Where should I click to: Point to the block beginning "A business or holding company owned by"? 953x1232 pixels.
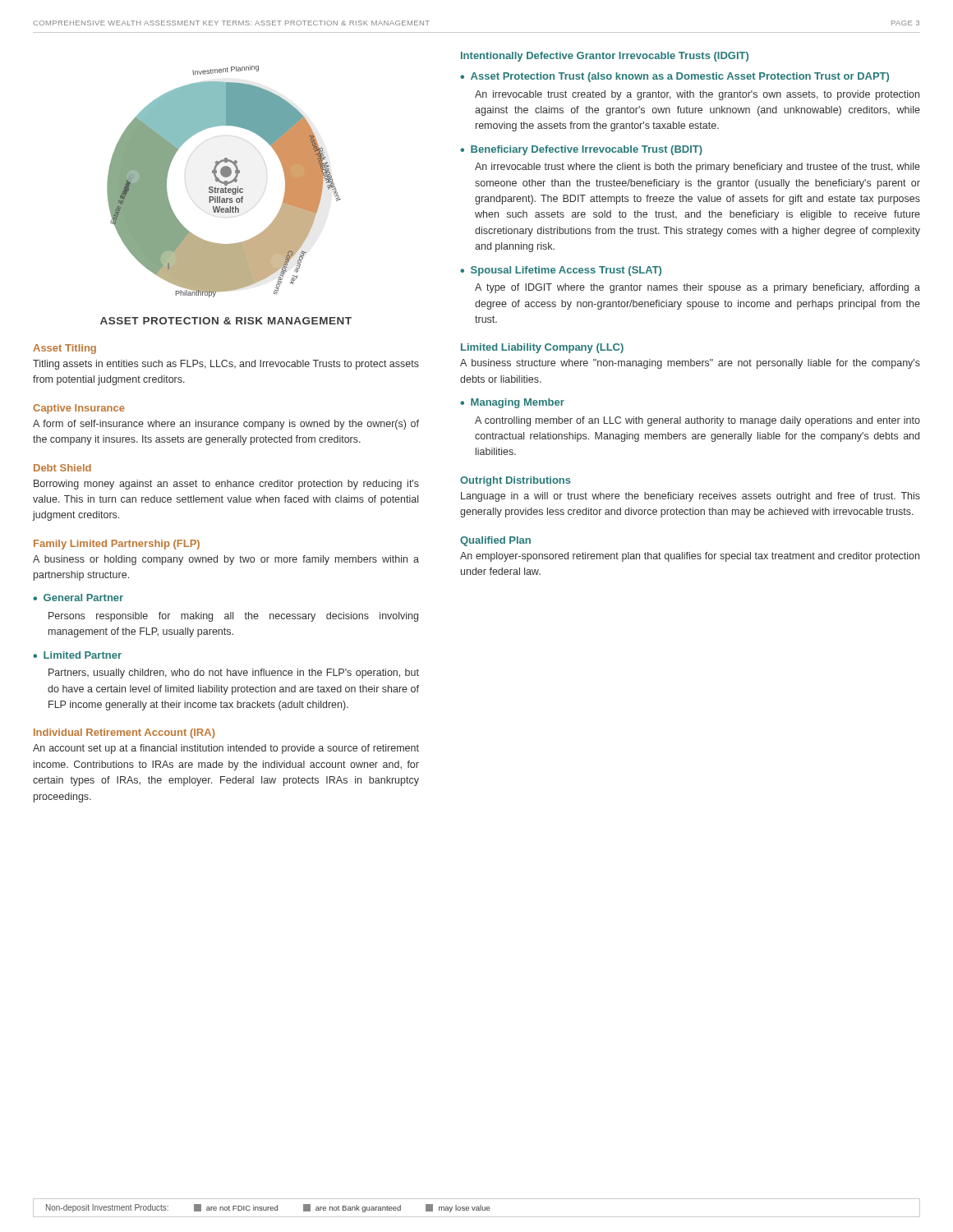[226, 567]
